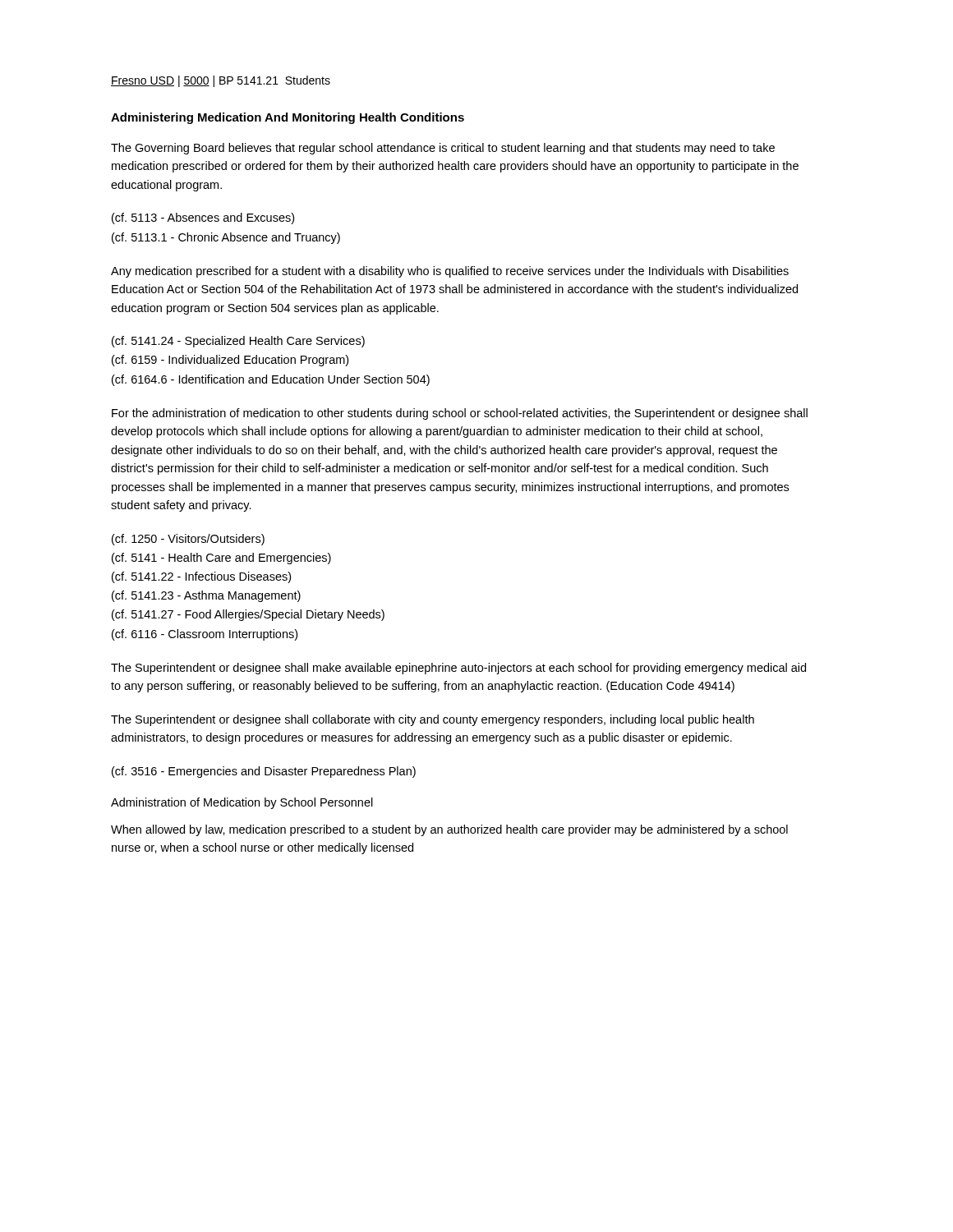This screenshot has width=953, height=1232.
Task: Select the block starting "(cf. 6159 - Individualized Education Program)"
Action: pos(230,360)
